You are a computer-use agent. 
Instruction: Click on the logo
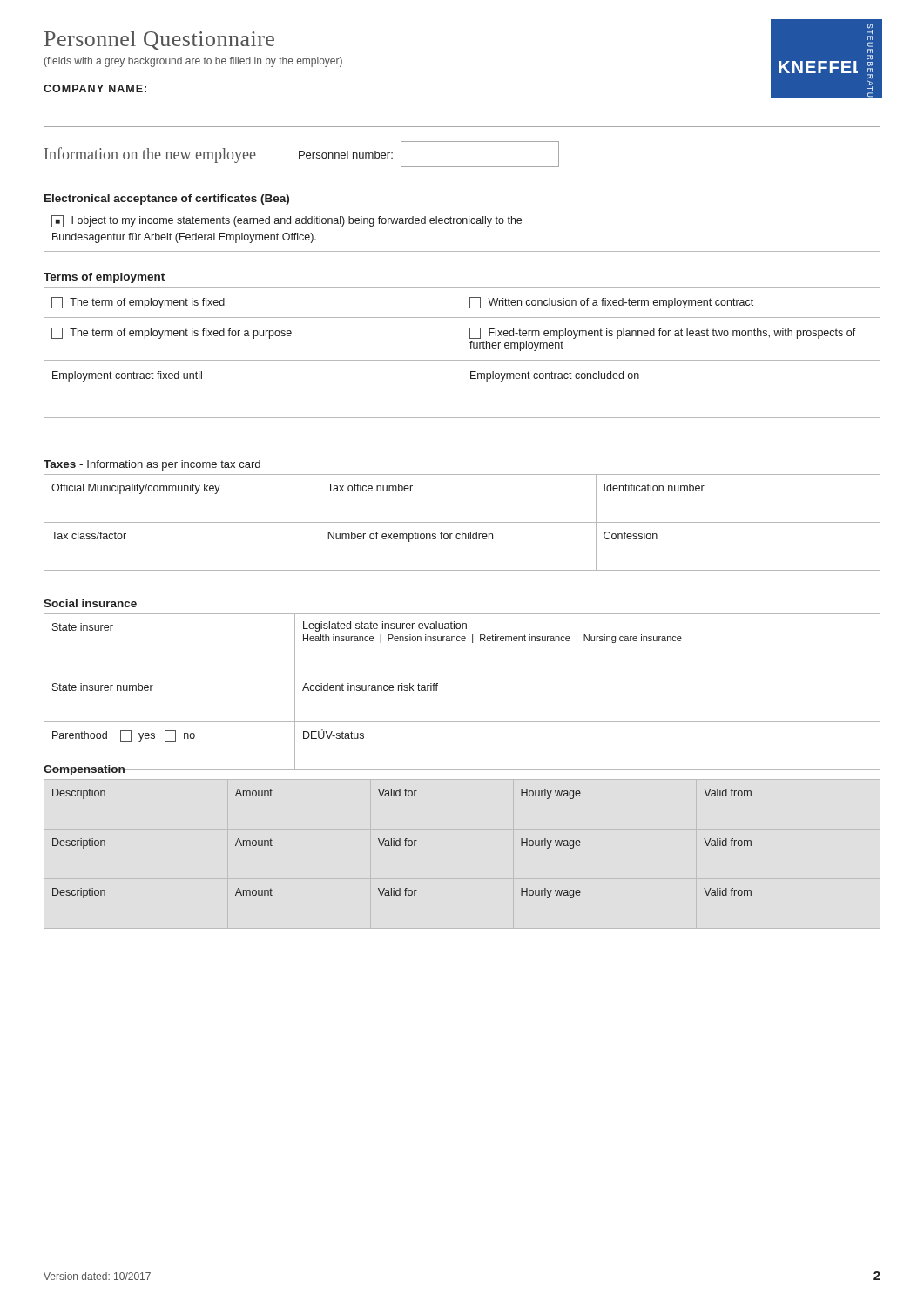tap(826, 61)
